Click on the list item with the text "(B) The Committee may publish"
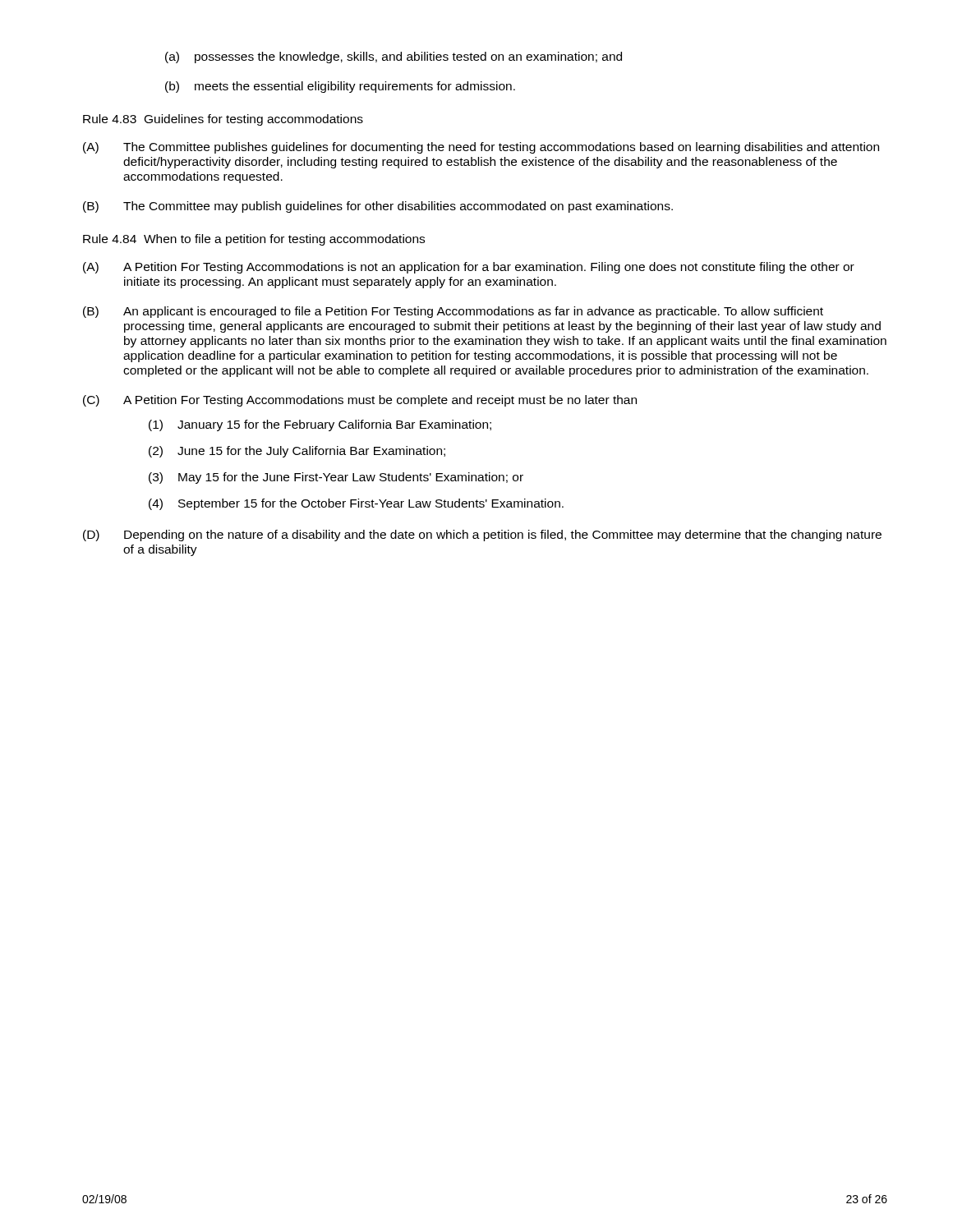The width and height of the screenshot is (953, 1232). click(x=485, y=206)
